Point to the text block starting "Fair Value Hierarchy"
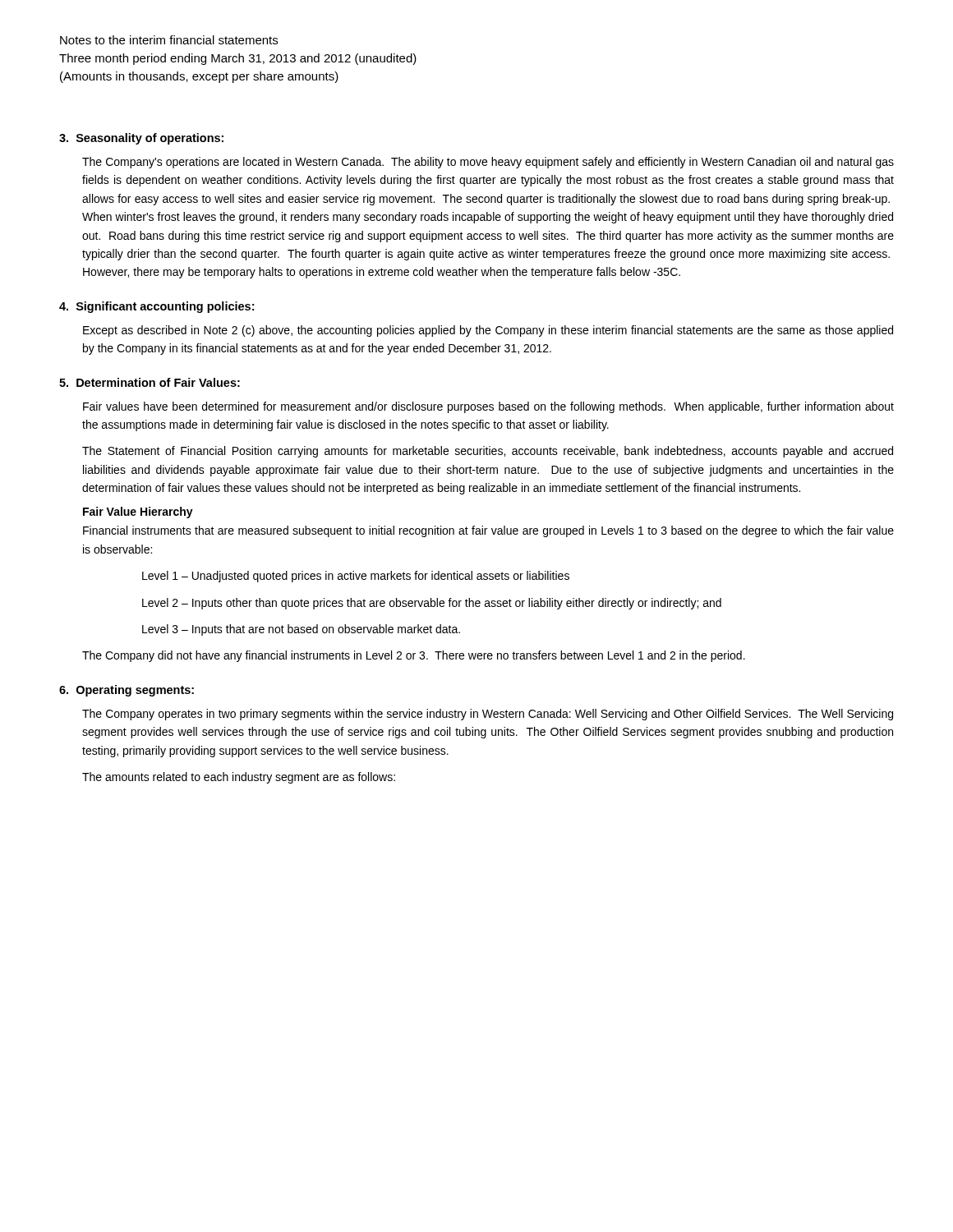Viewport: 953px width, 1232px height. [137, 512]
